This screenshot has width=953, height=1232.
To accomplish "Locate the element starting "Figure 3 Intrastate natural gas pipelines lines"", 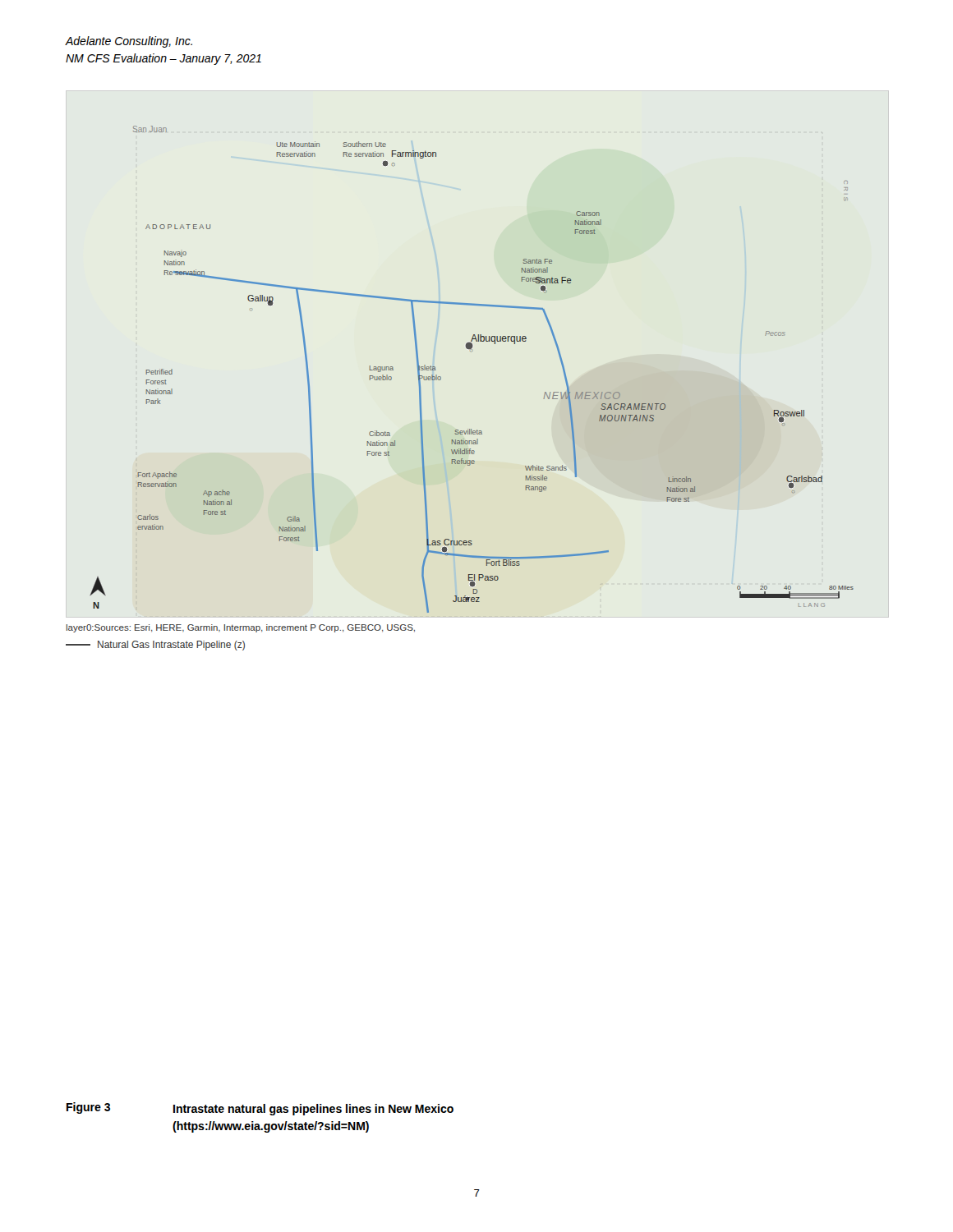I will (260, 1118).
